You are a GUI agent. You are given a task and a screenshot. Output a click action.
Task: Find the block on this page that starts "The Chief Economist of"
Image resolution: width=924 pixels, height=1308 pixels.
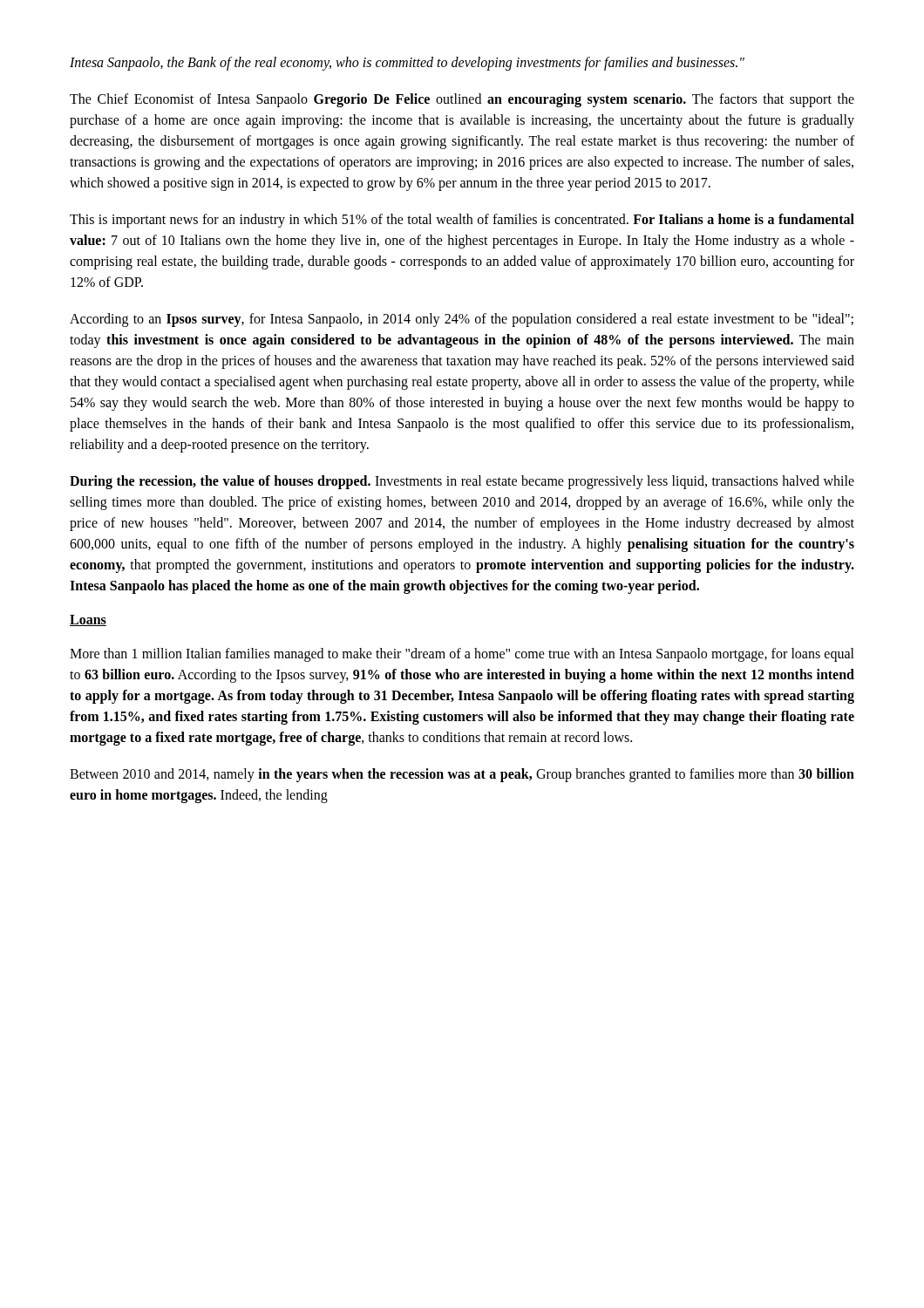point(462,141)
